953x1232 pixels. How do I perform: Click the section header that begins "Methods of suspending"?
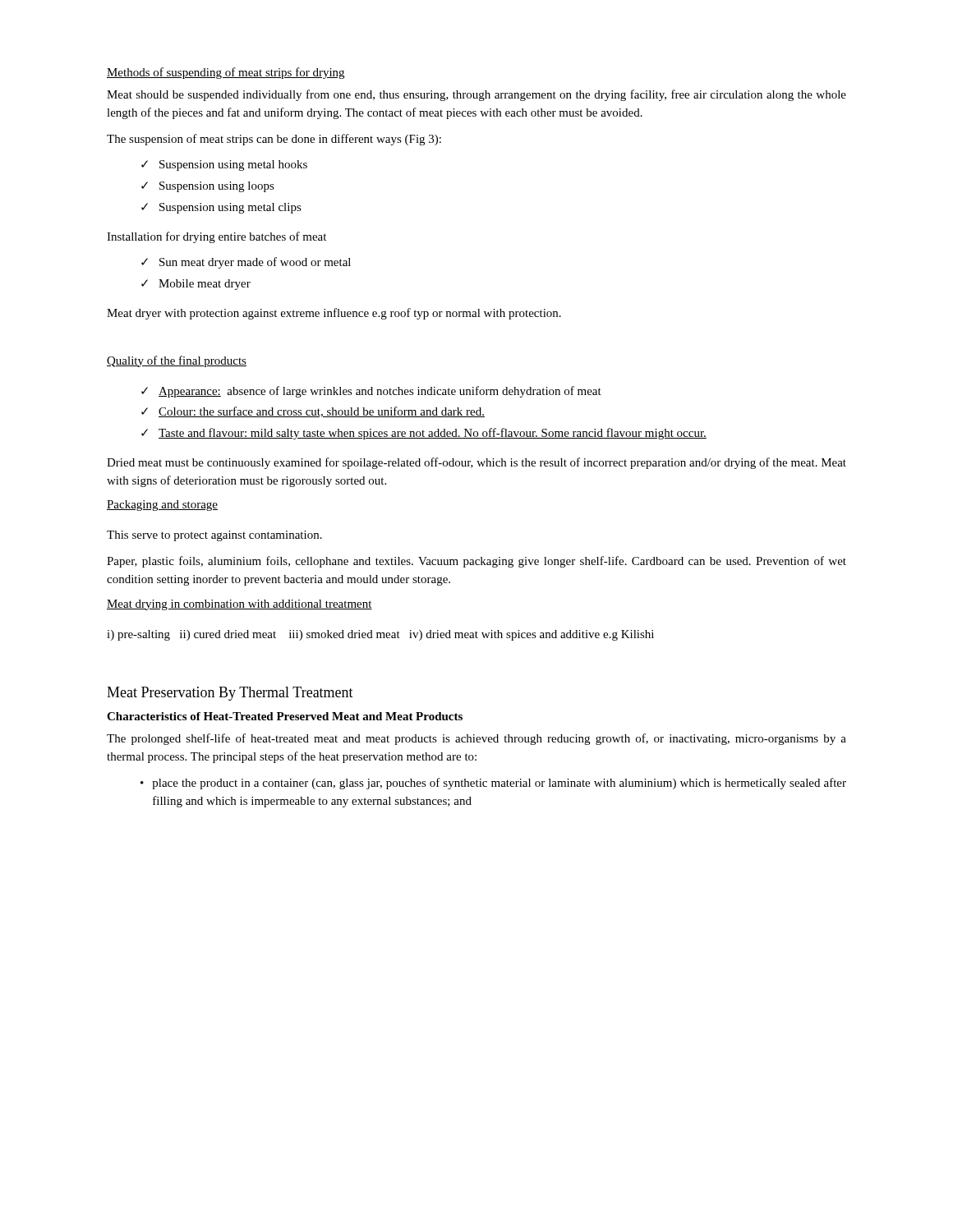coord(226,73)
